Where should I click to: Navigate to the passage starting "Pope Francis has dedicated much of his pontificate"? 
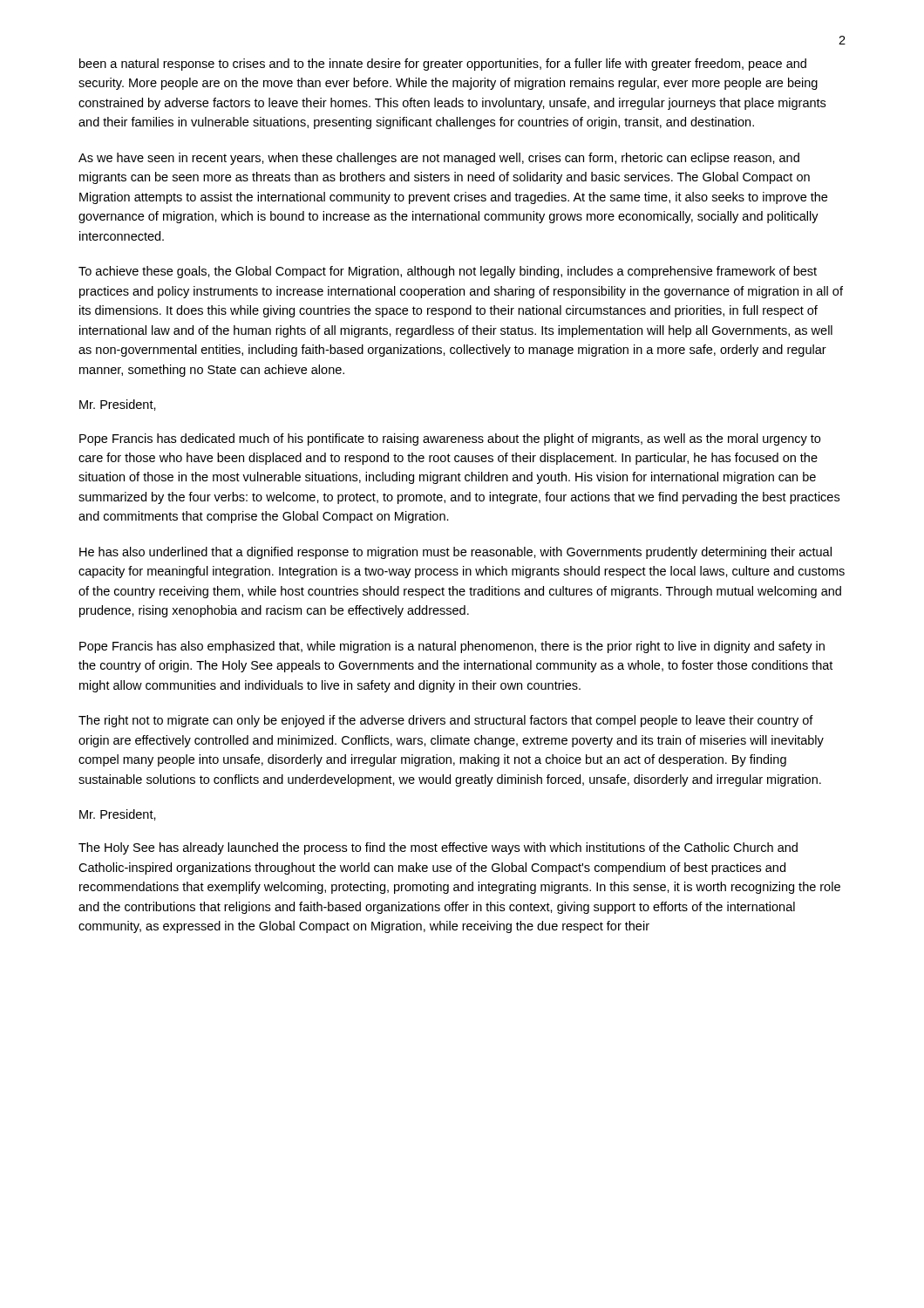(x=459, y=477)
